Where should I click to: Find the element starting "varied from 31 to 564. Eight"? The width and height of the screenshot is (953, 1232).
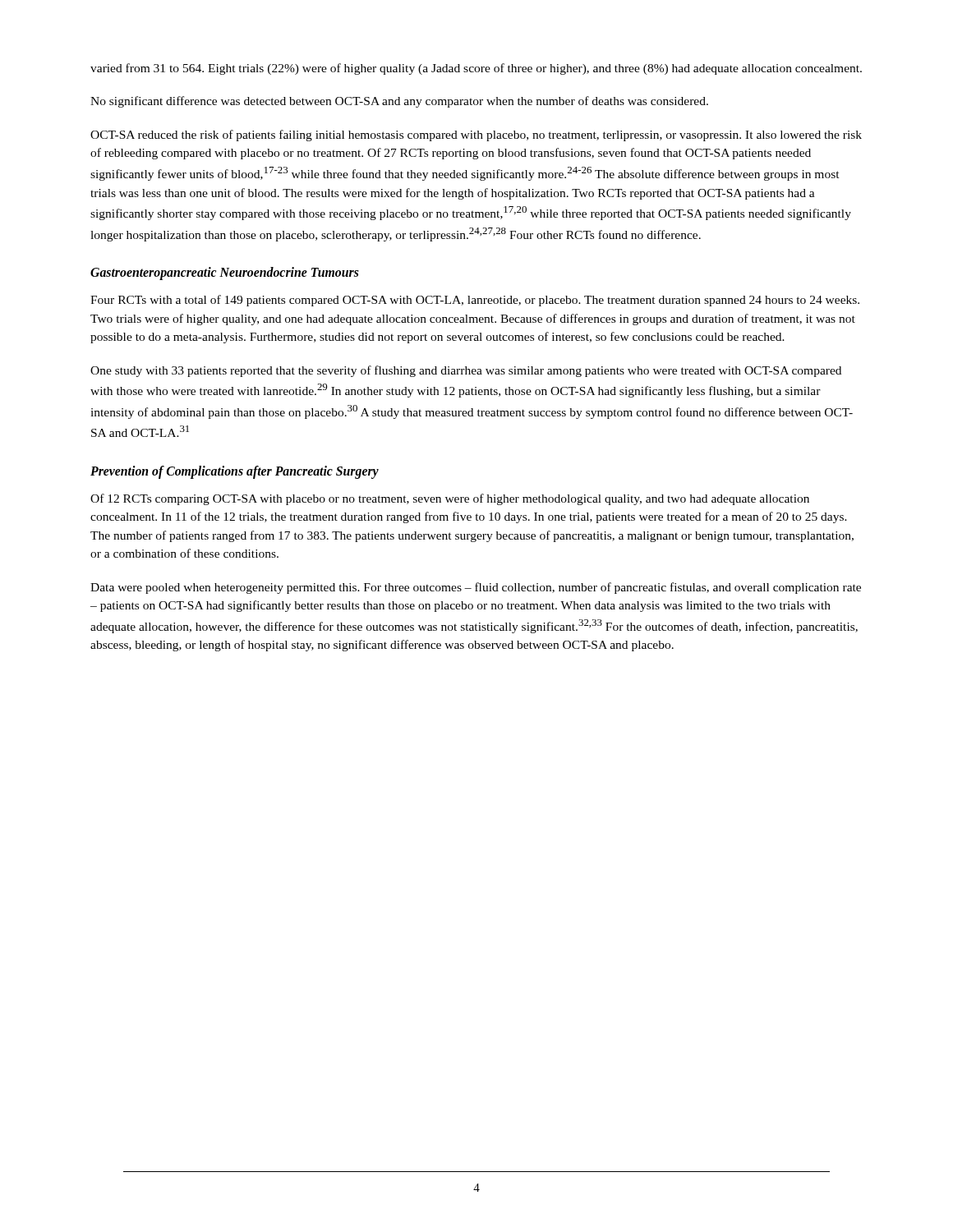[x=476, y=68]
